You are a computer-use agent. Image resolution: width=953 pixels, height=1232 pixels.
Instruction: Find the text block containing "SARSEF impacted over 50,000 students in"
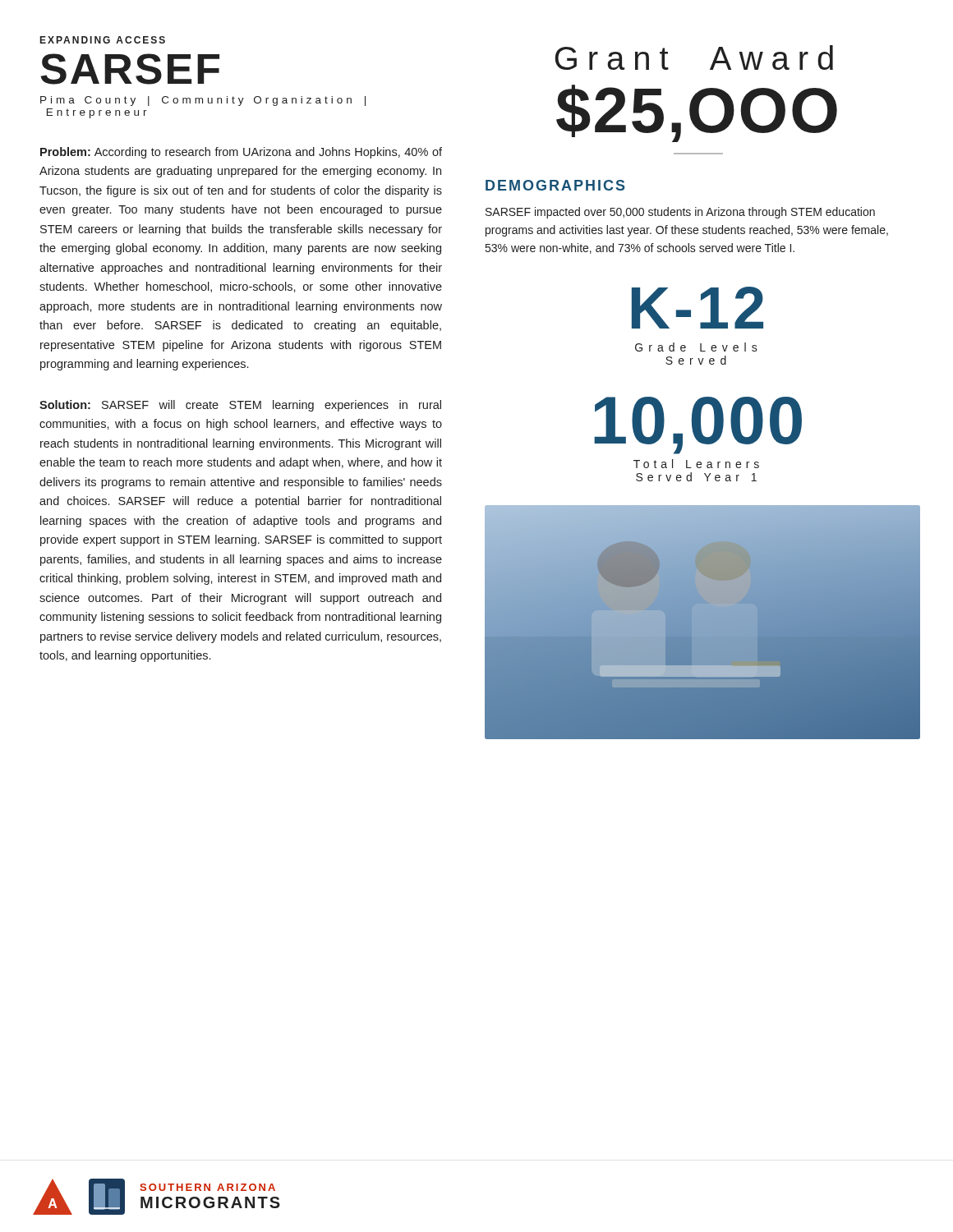pos(687,230)
